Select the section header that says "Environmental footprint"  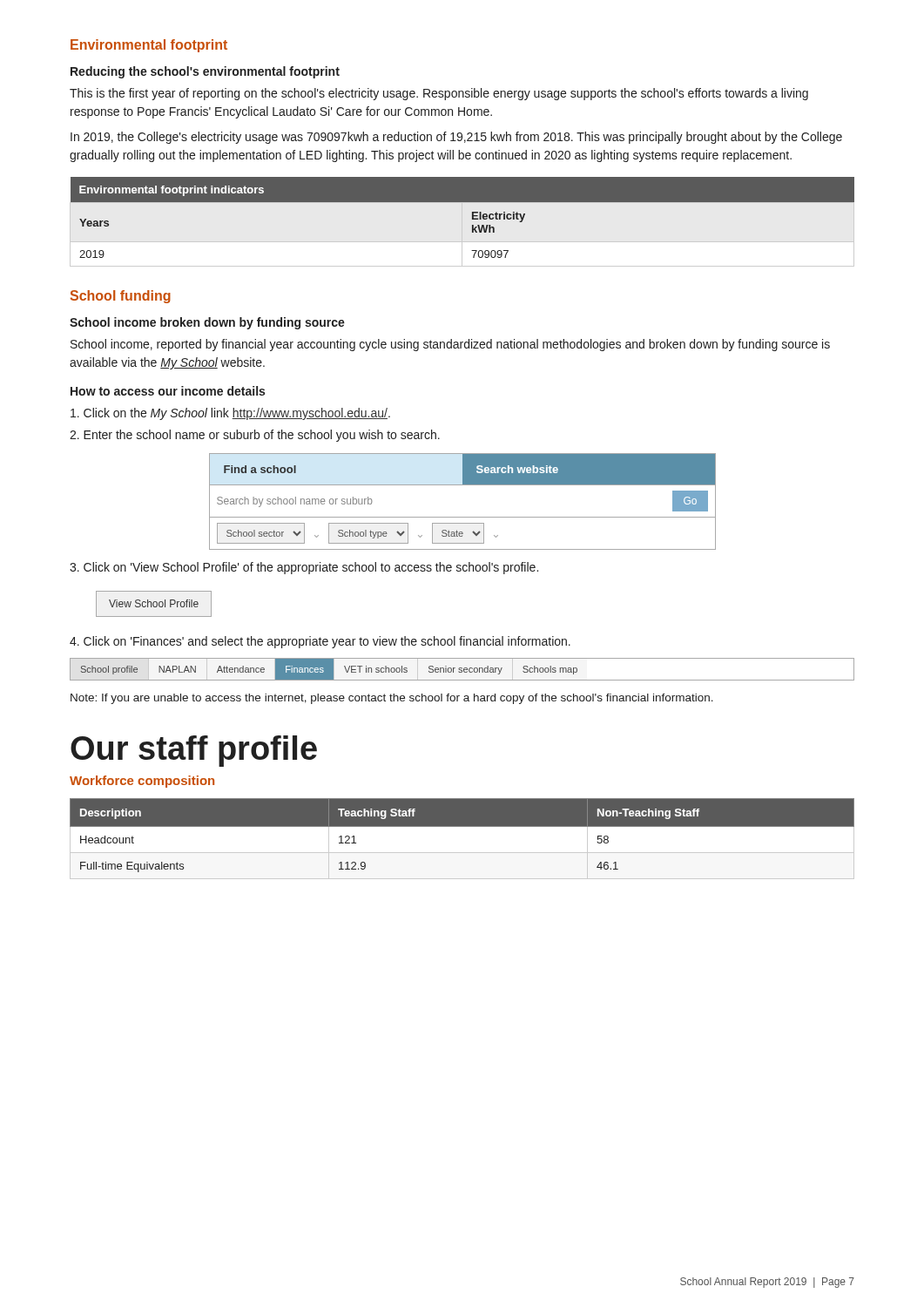point(149,46)
